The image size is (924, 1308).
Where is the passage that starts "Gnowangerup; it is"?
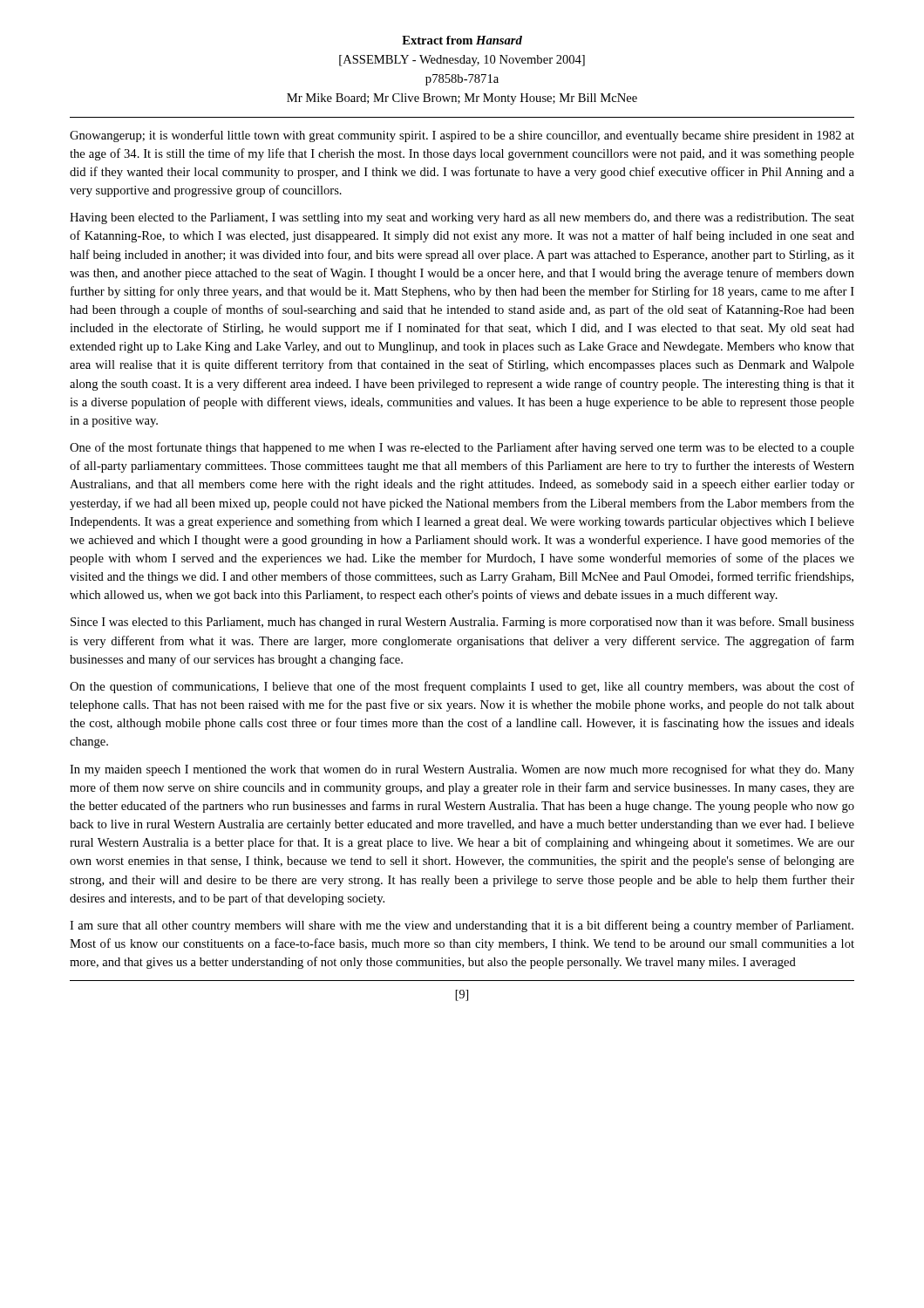[462, 162]
